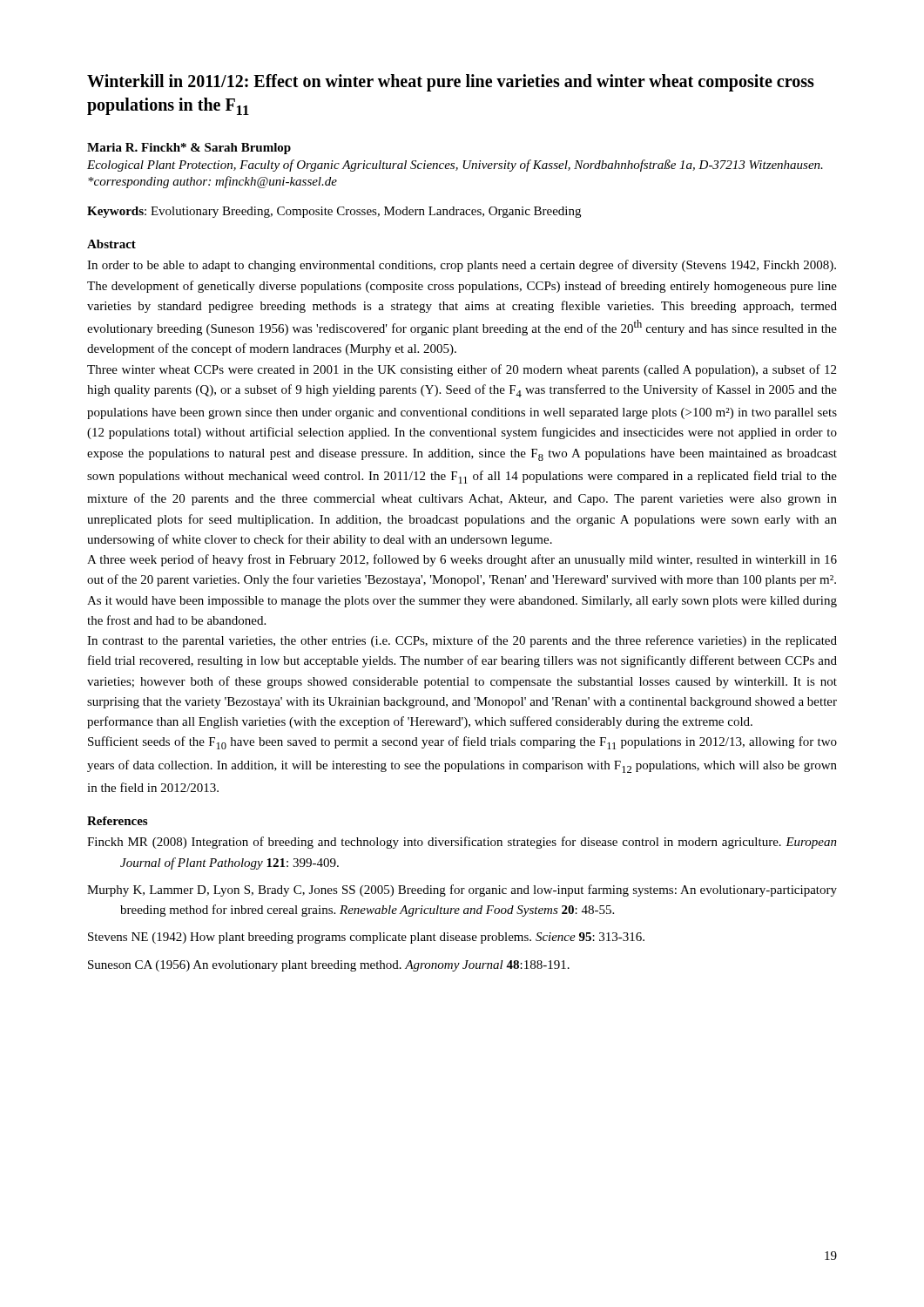Select the list item that reads "Suneson CA (1956) An evolutionary plant breeding"
924x1307 pixels.
pyautogui.click(x=329, y=964)
